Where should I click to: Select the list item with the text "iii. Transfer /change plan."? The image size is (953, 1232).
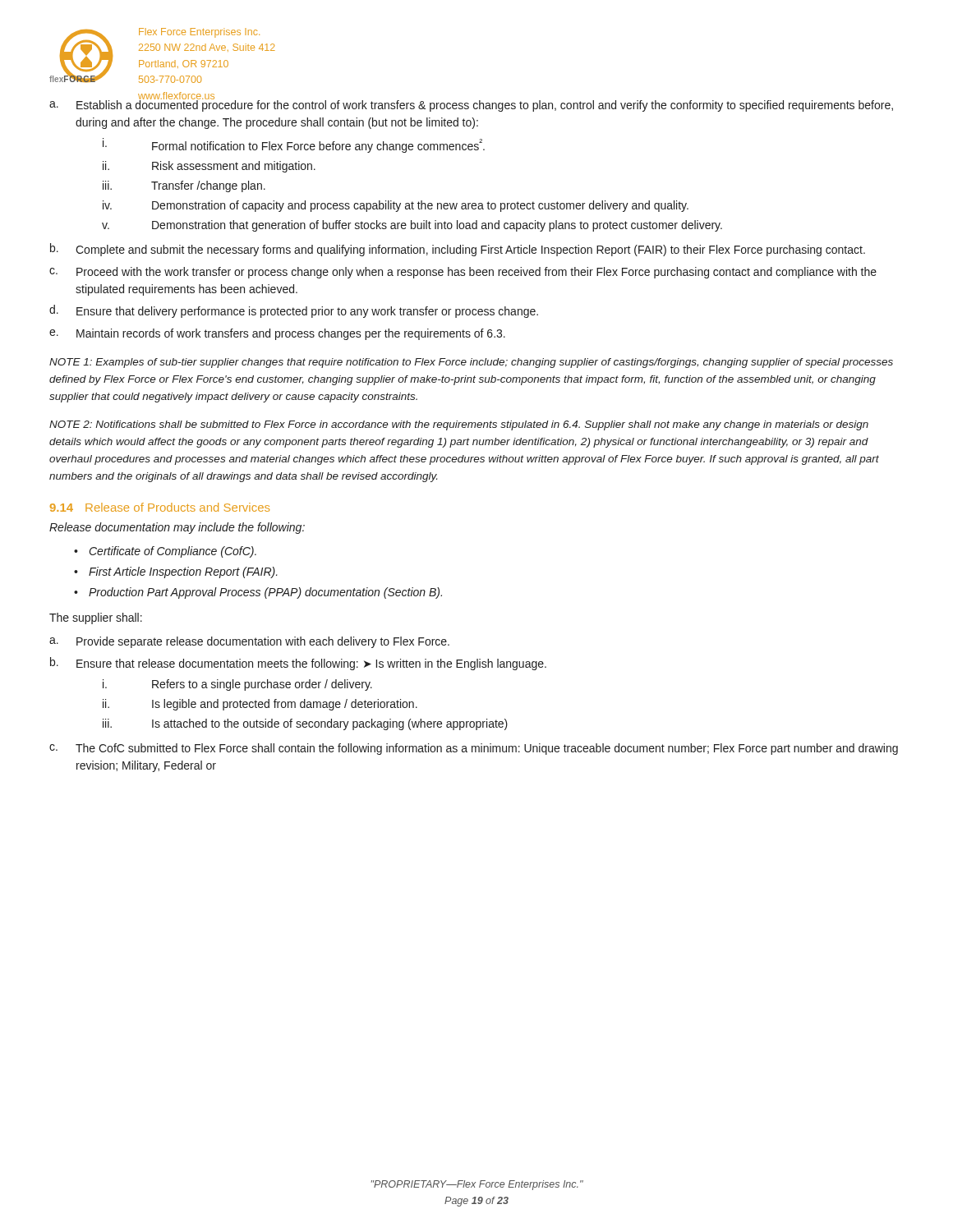coord(184,186)
